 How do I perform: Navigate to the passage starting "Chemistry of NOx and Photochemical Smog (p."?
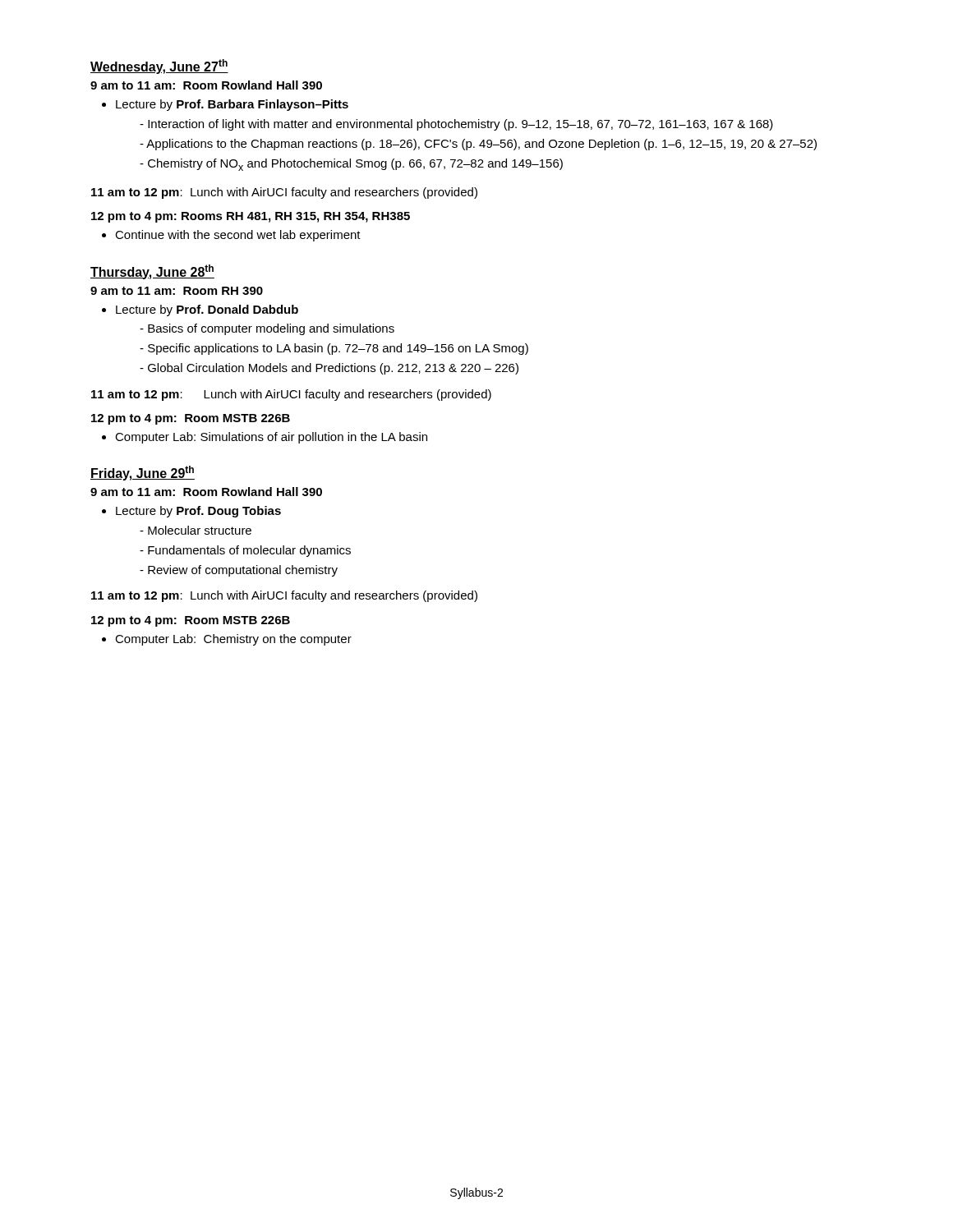pyautogui.click(x=355, y=164)
